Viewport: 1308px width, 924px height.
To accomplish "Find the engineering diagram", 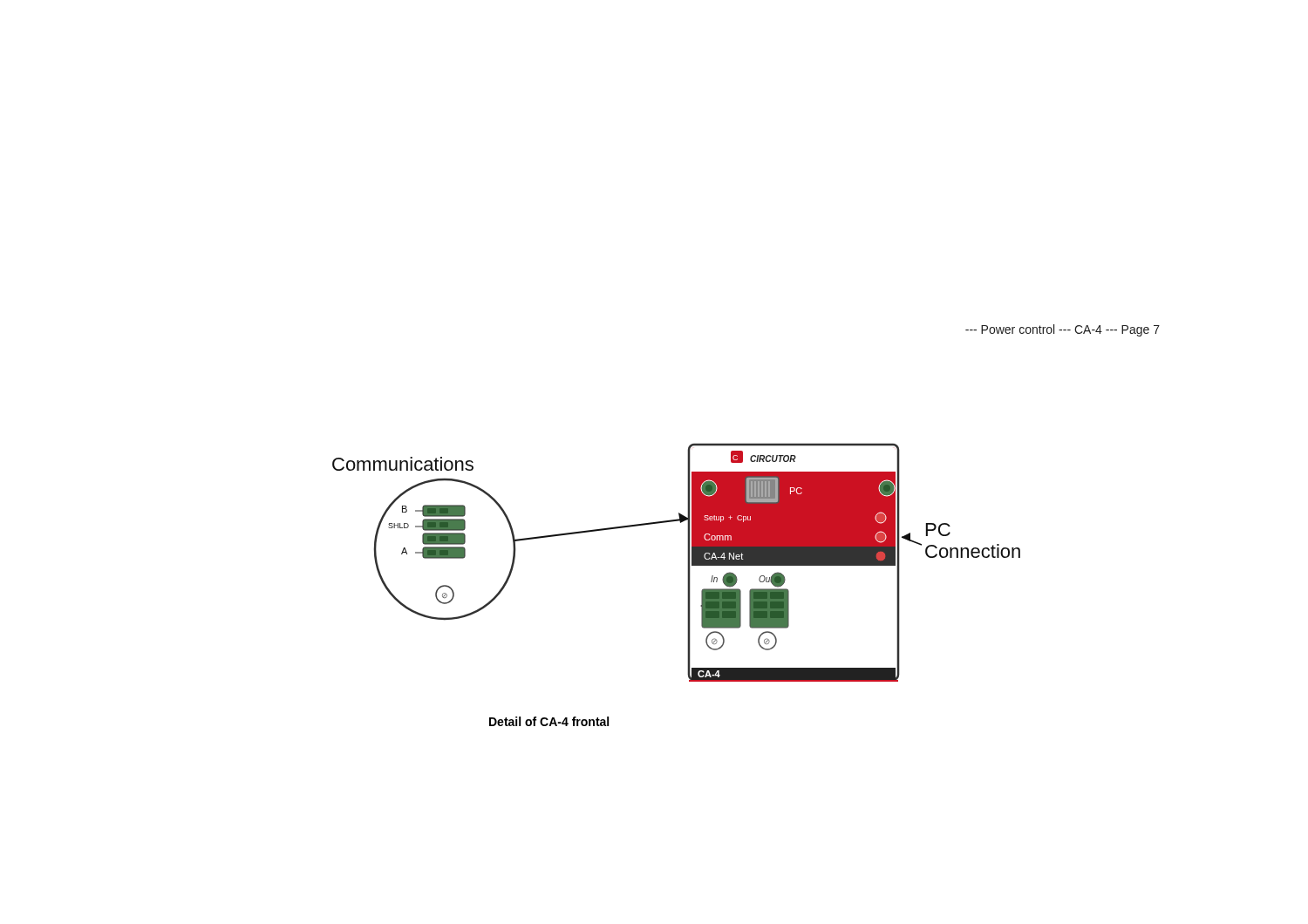I will coord(698,527).
